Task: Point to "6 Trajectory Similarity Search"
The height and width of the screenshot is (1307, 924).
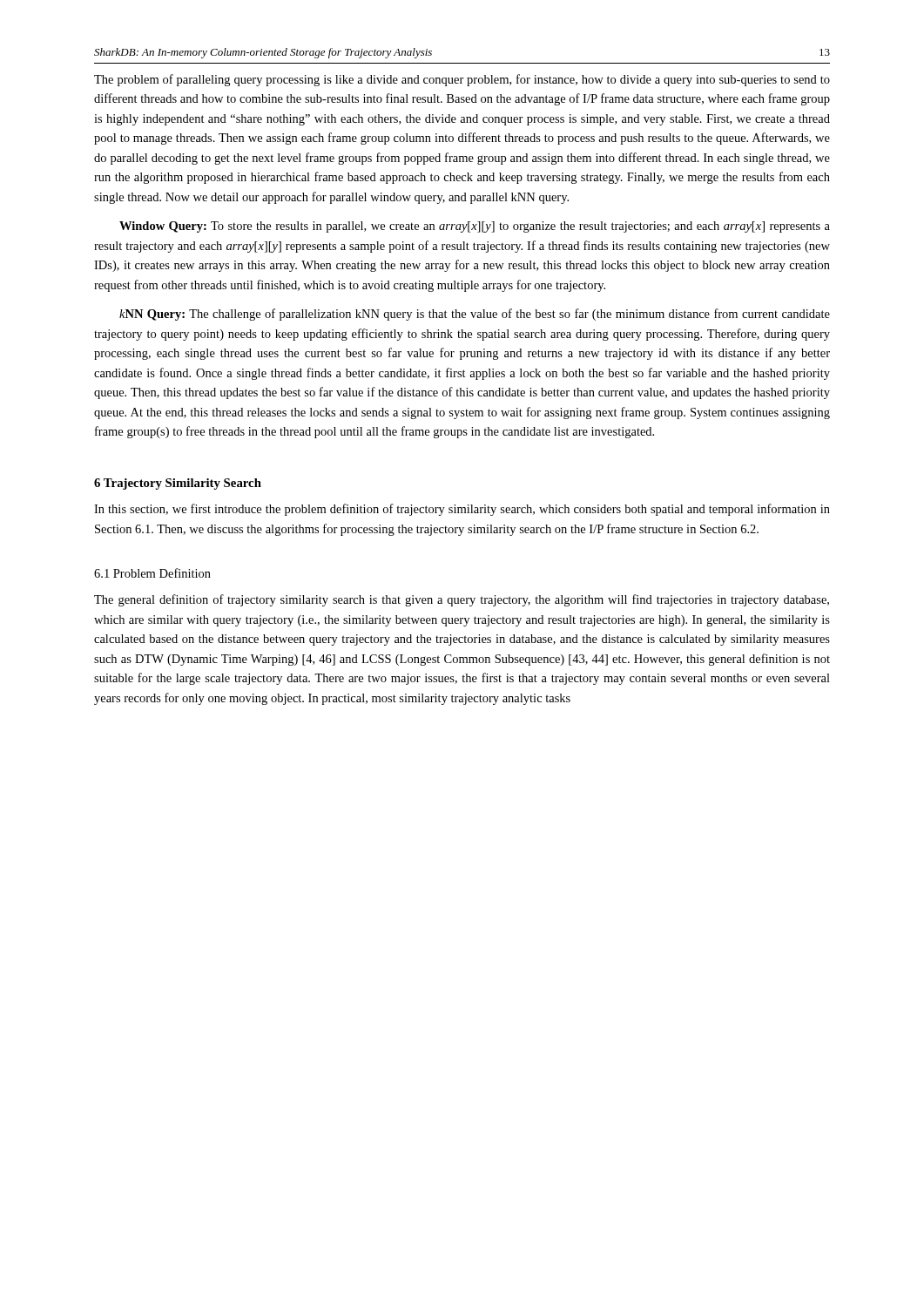Action: click(178, 483)
